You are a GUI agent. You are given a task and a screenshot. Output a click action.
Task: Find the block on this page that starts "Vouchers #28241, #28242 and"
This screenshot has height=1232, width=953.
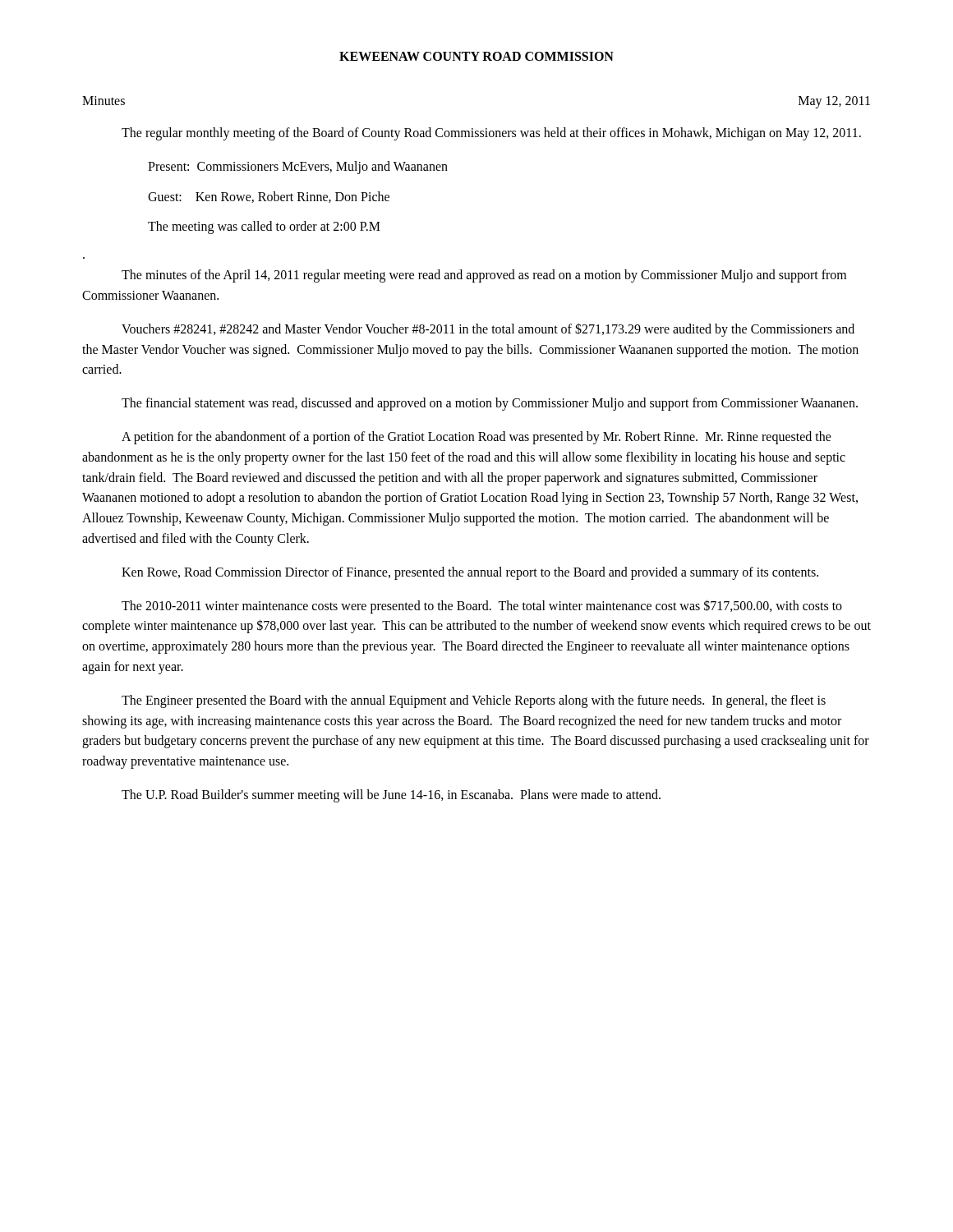pyautogui.click(x=470, y=349)
